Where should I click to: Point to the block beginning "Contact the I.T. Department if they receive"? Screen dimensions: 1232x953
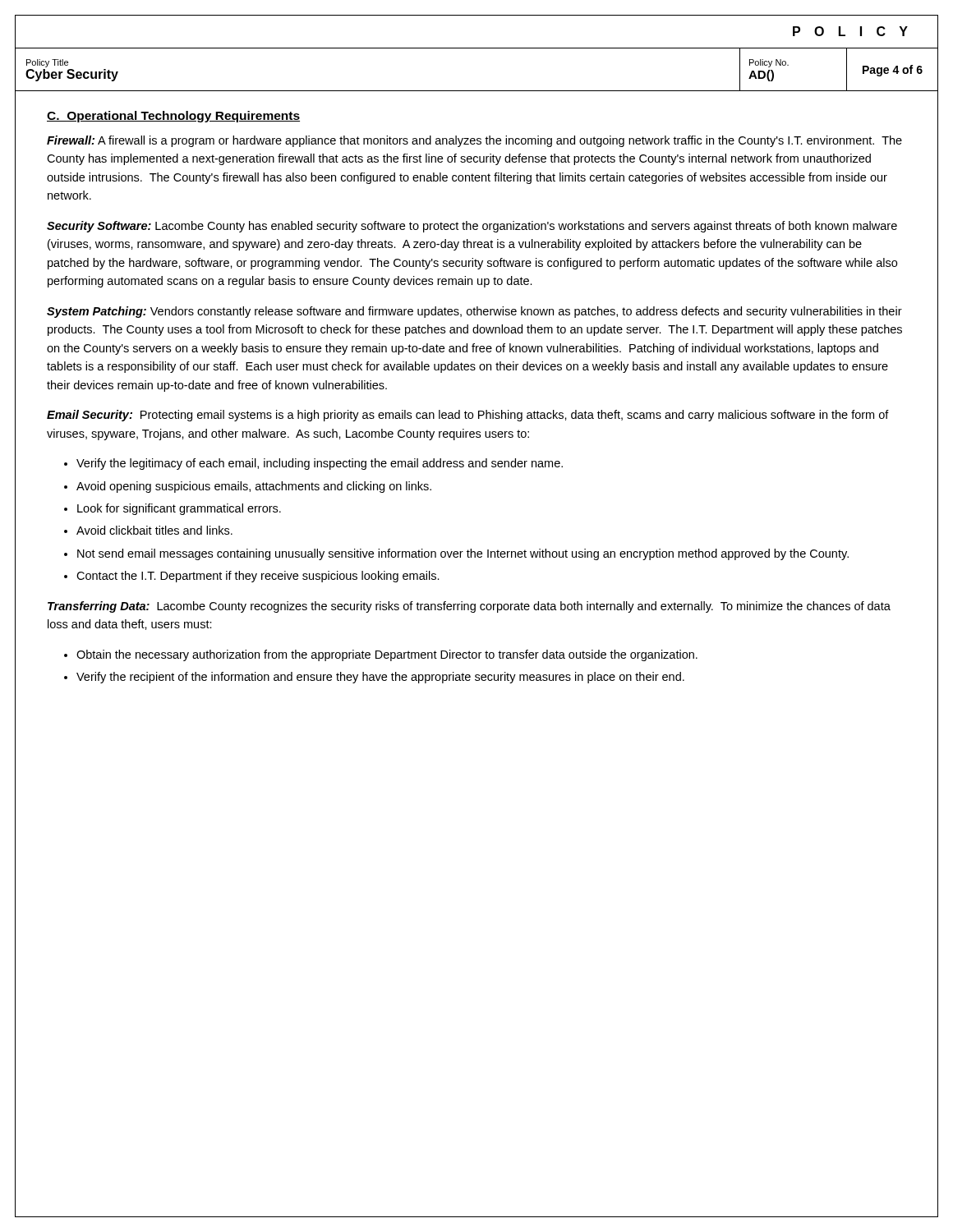point(258,576)
